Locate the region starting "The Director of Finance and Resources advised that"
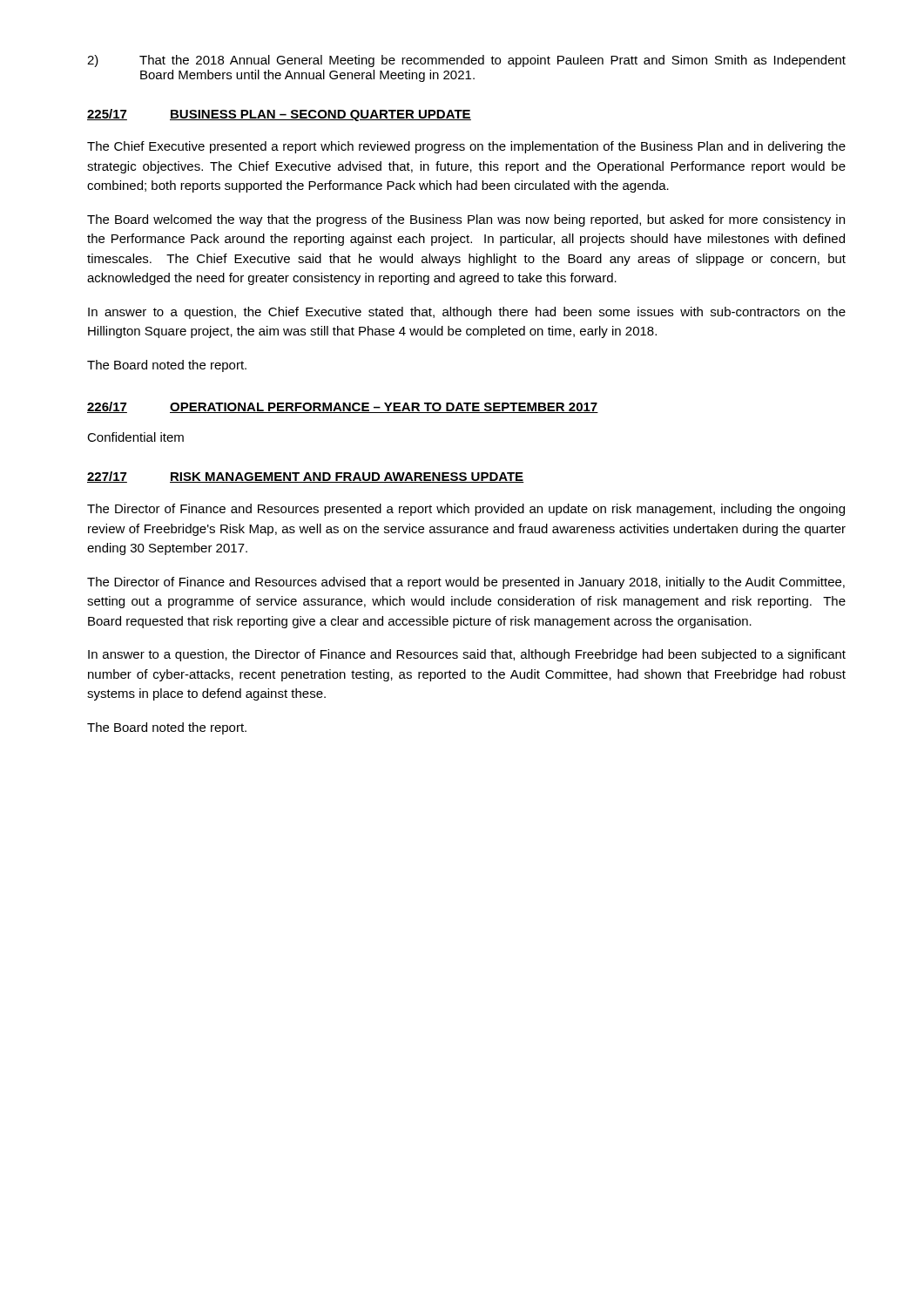 [466, 601]
